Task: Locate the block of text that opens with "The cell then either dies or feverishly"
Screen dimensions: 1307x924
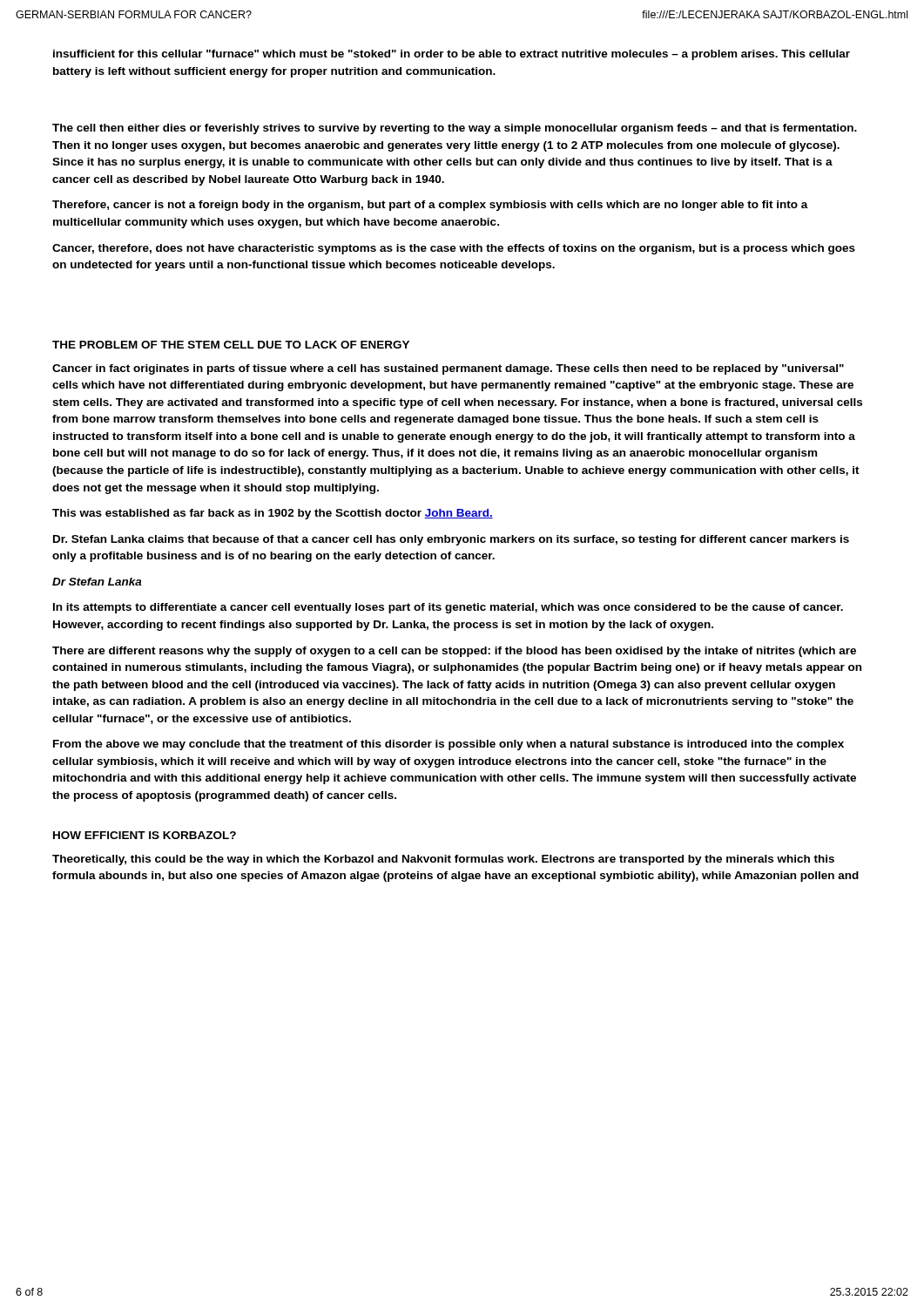Action: (455, 153)
